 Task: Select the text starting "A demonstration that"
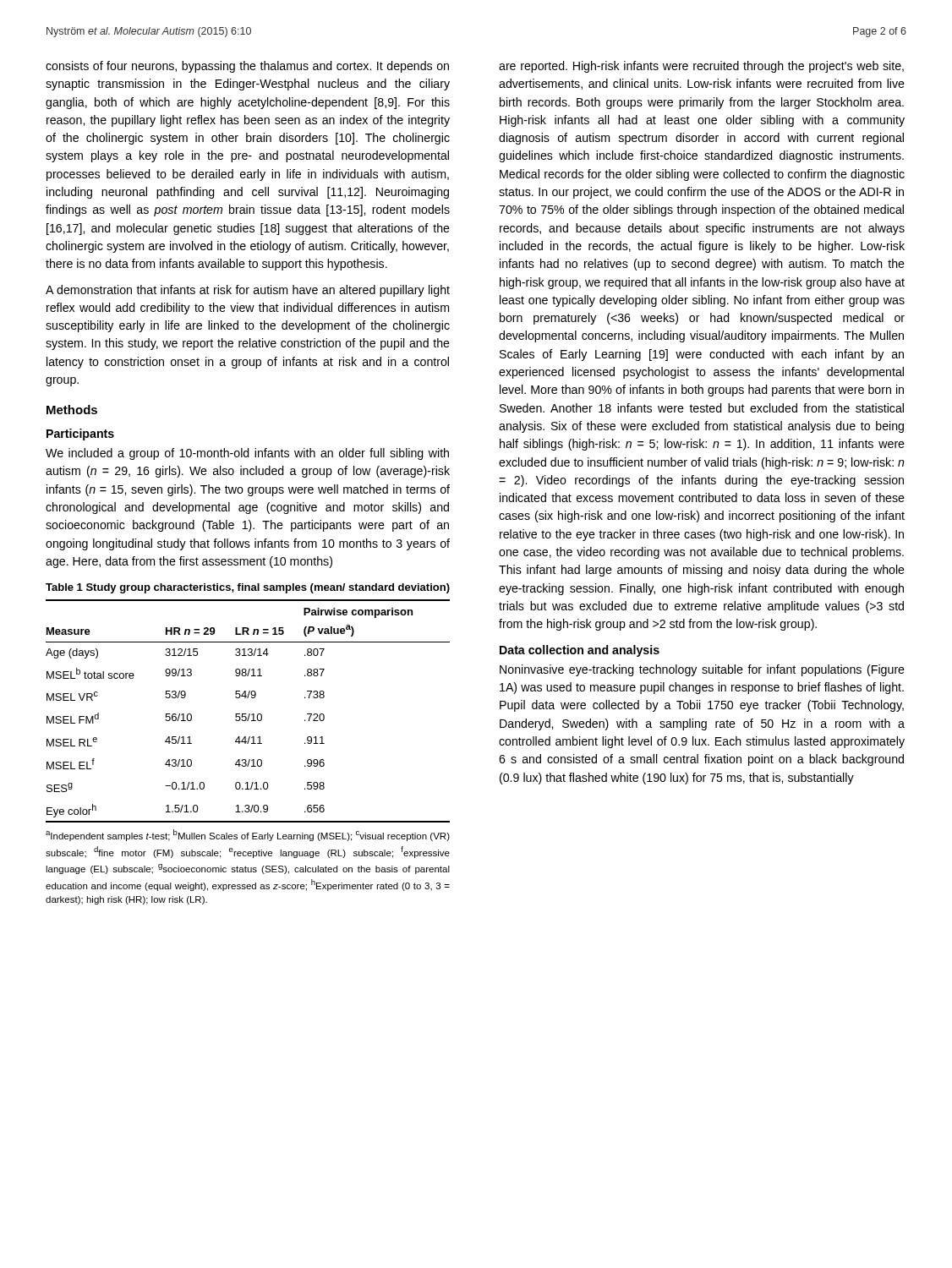(248, 335)
